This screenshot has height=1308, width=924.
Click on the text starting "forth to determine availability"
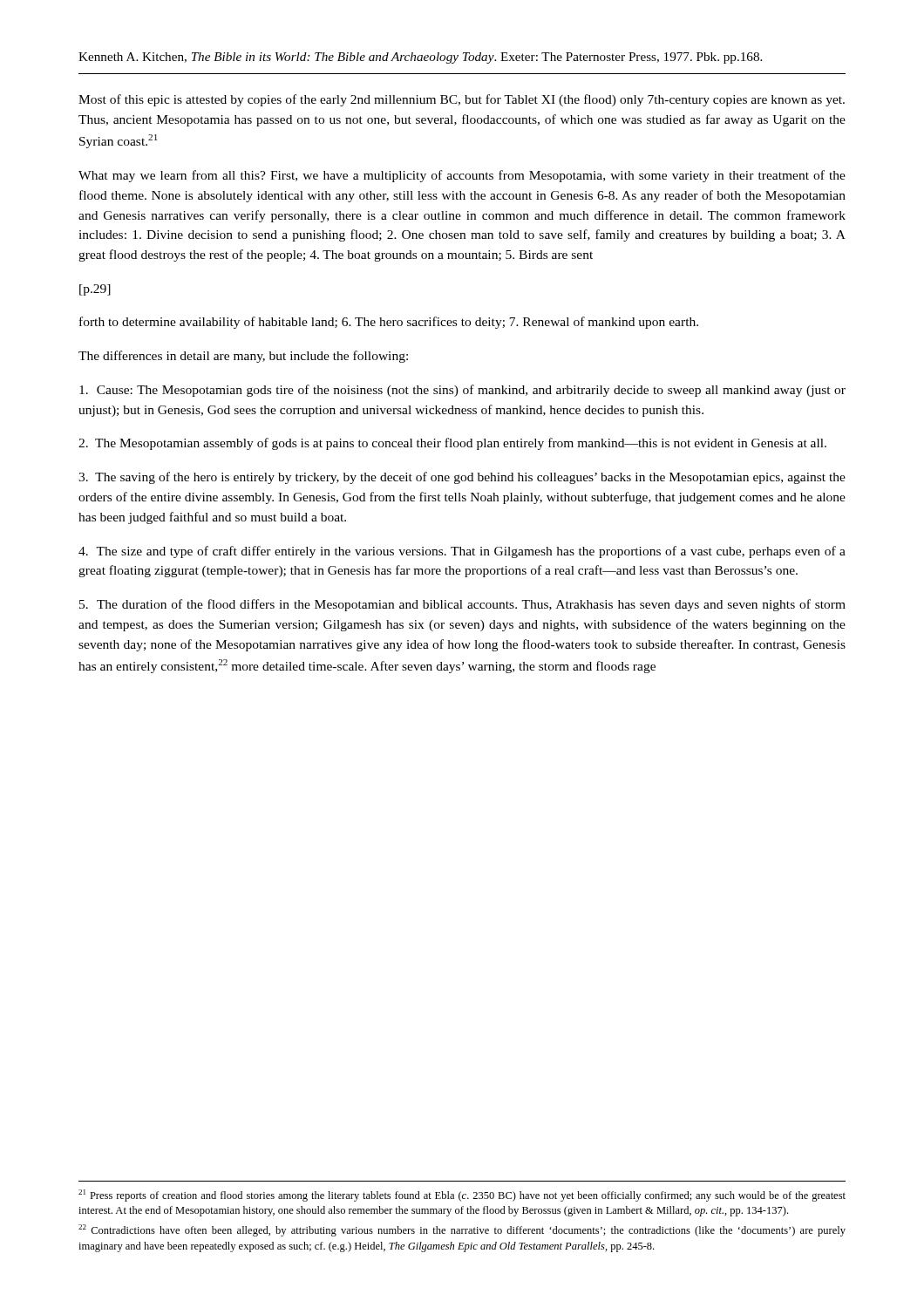[389, 322]
